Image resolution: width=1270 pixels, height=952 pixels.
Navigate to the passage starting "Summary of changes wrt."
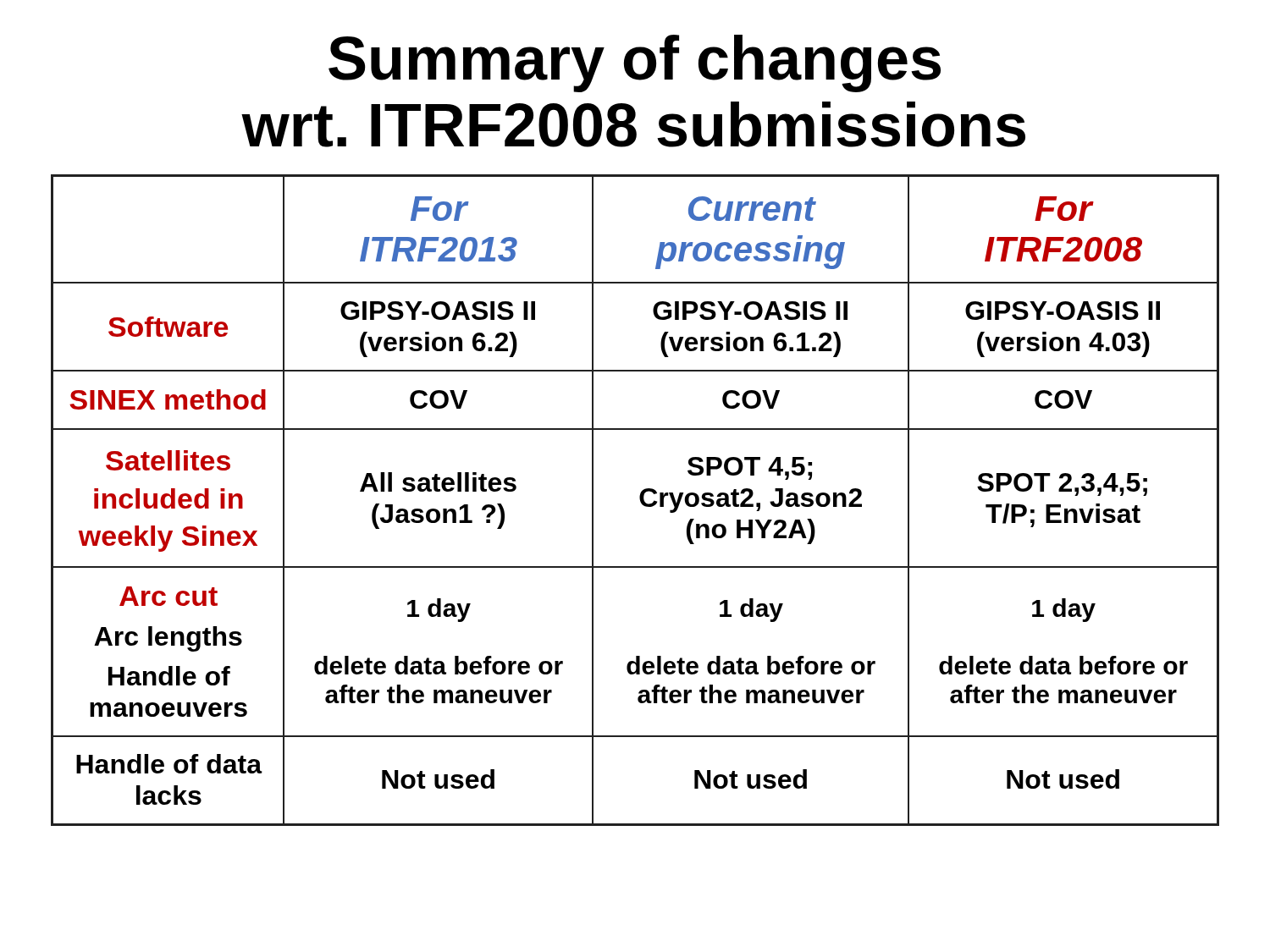pyautogui.click(x=635, y=92)
